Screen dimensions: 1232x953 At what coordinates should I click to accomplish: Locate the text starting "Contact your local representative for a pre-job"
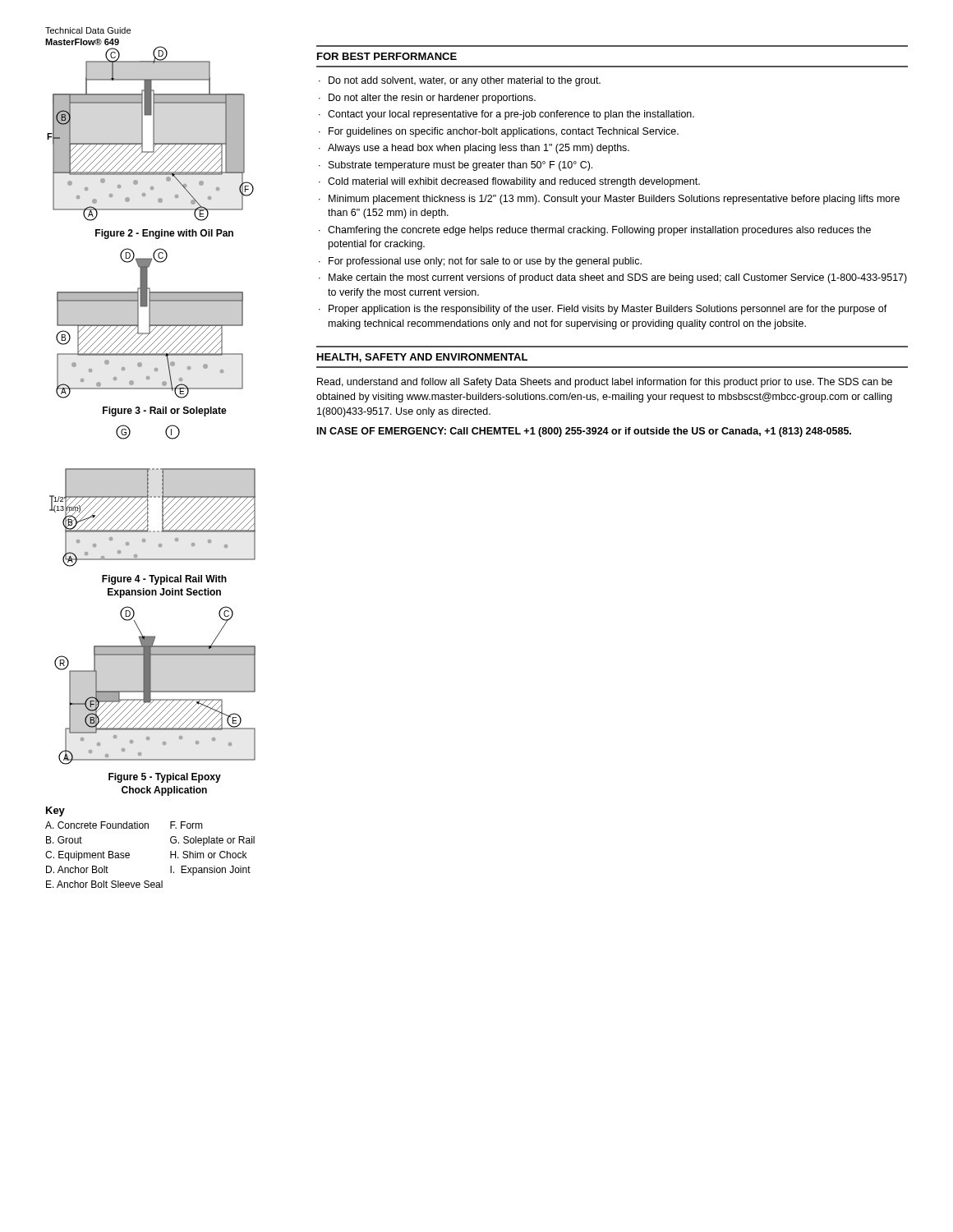[x=511, y=114]
